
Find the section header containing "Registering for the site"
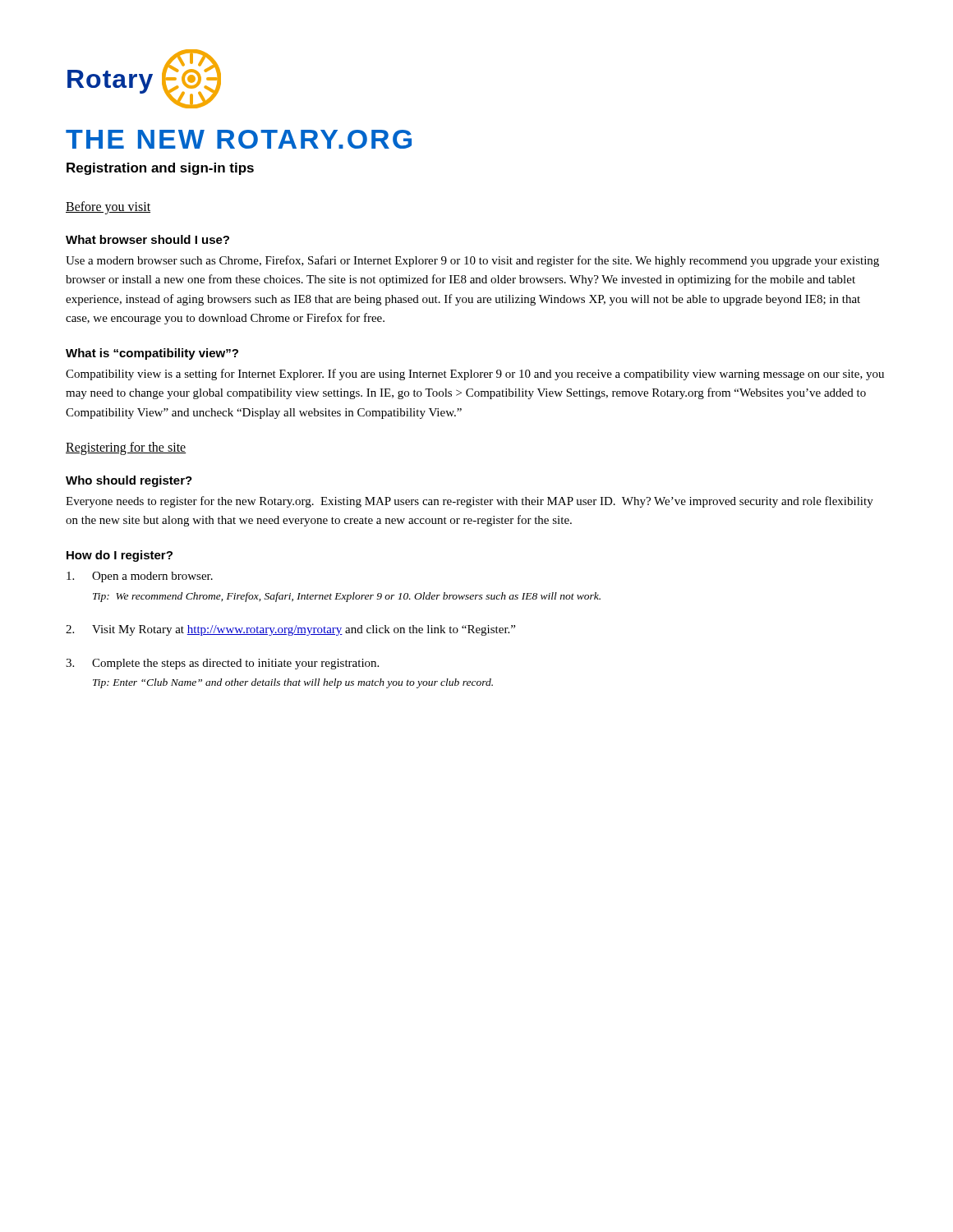click(x=126, y=447)
